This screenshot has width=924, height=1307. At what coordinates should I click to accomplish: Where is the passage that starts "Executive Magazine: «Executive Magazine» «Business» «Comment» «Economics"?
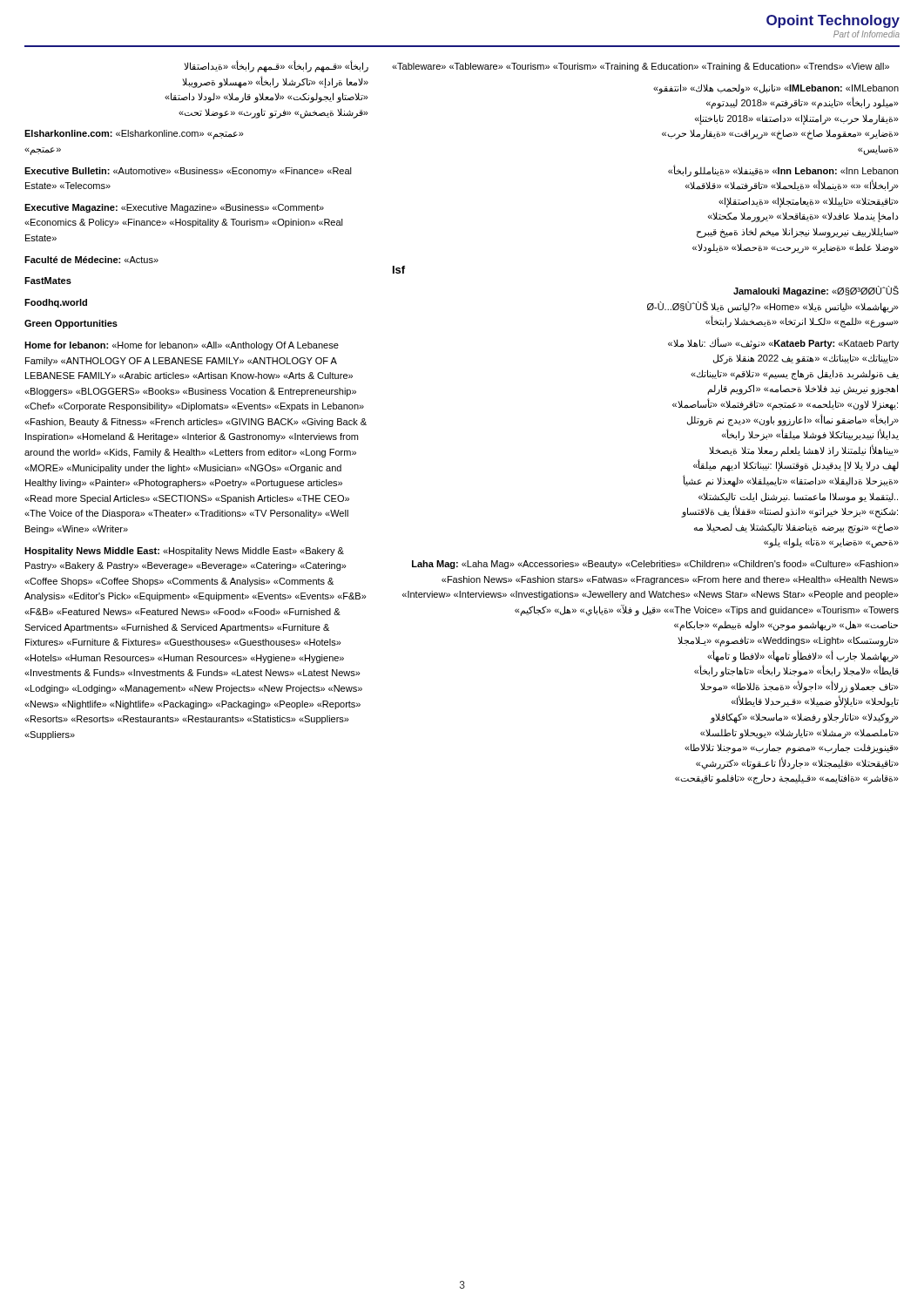184,223
